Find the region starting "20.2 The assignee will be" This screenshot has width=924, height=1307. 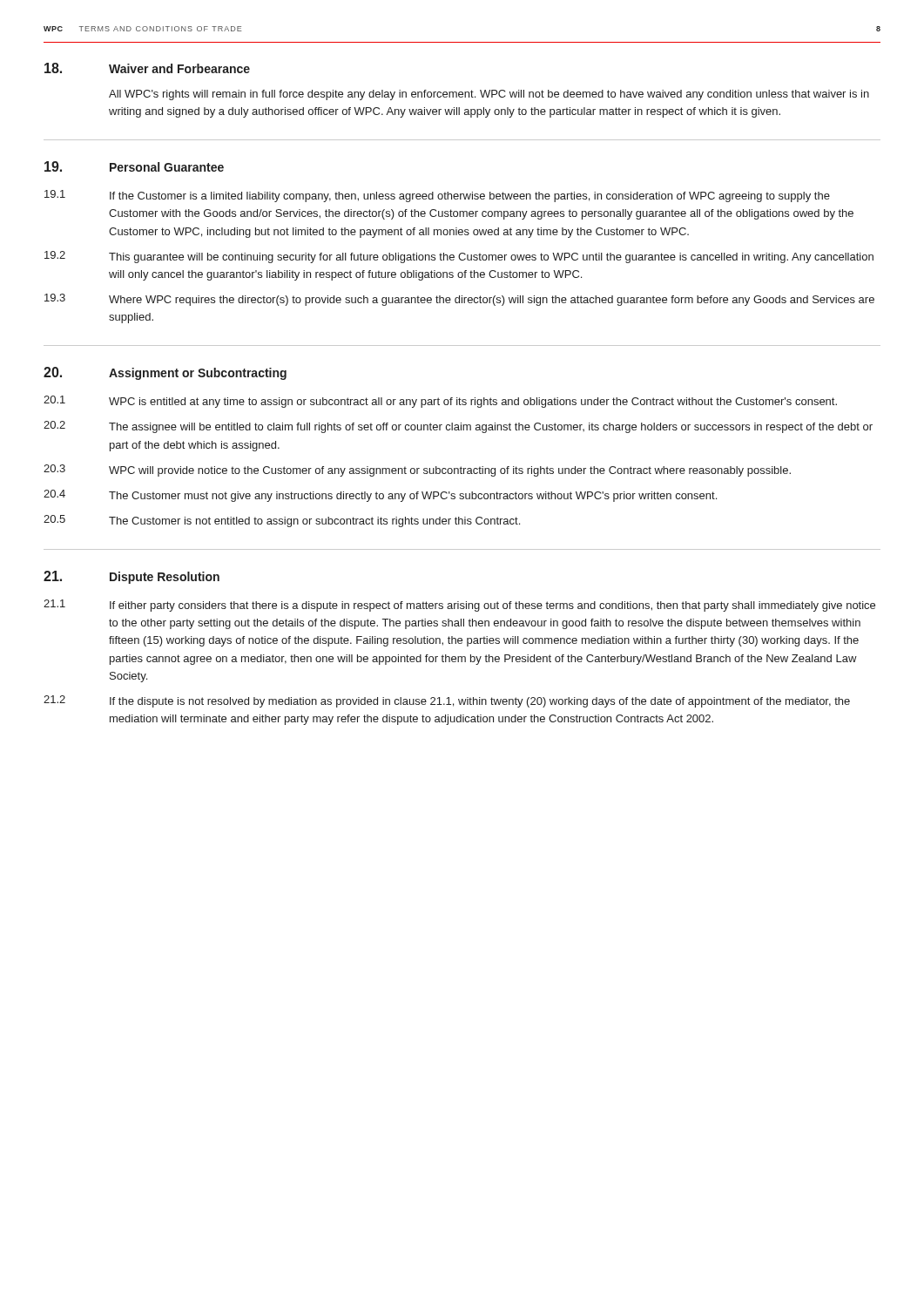[462, 436]
